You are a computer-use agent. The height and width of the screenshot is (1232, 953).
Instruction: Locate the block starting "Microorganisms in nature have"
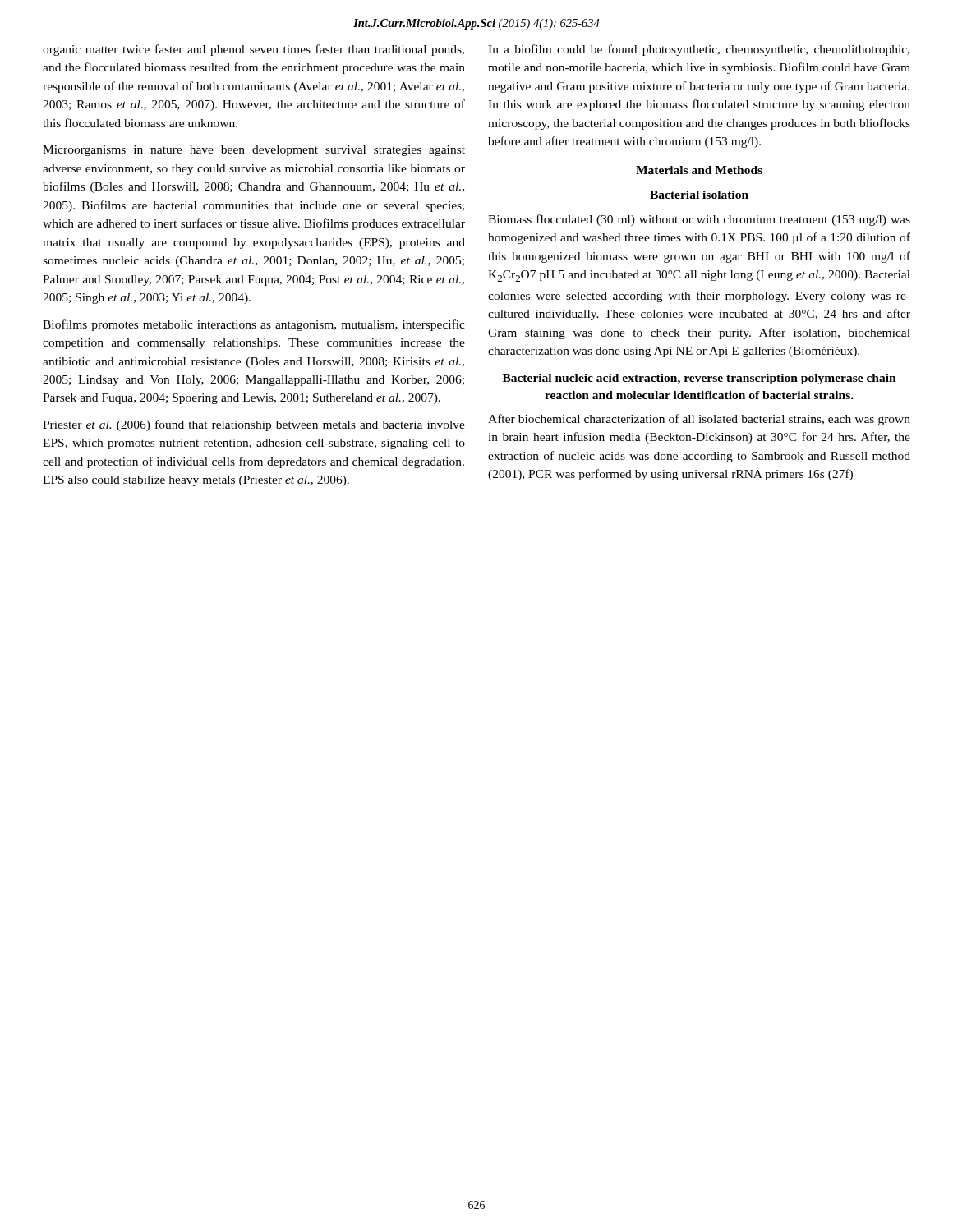(x=254, y=224)
